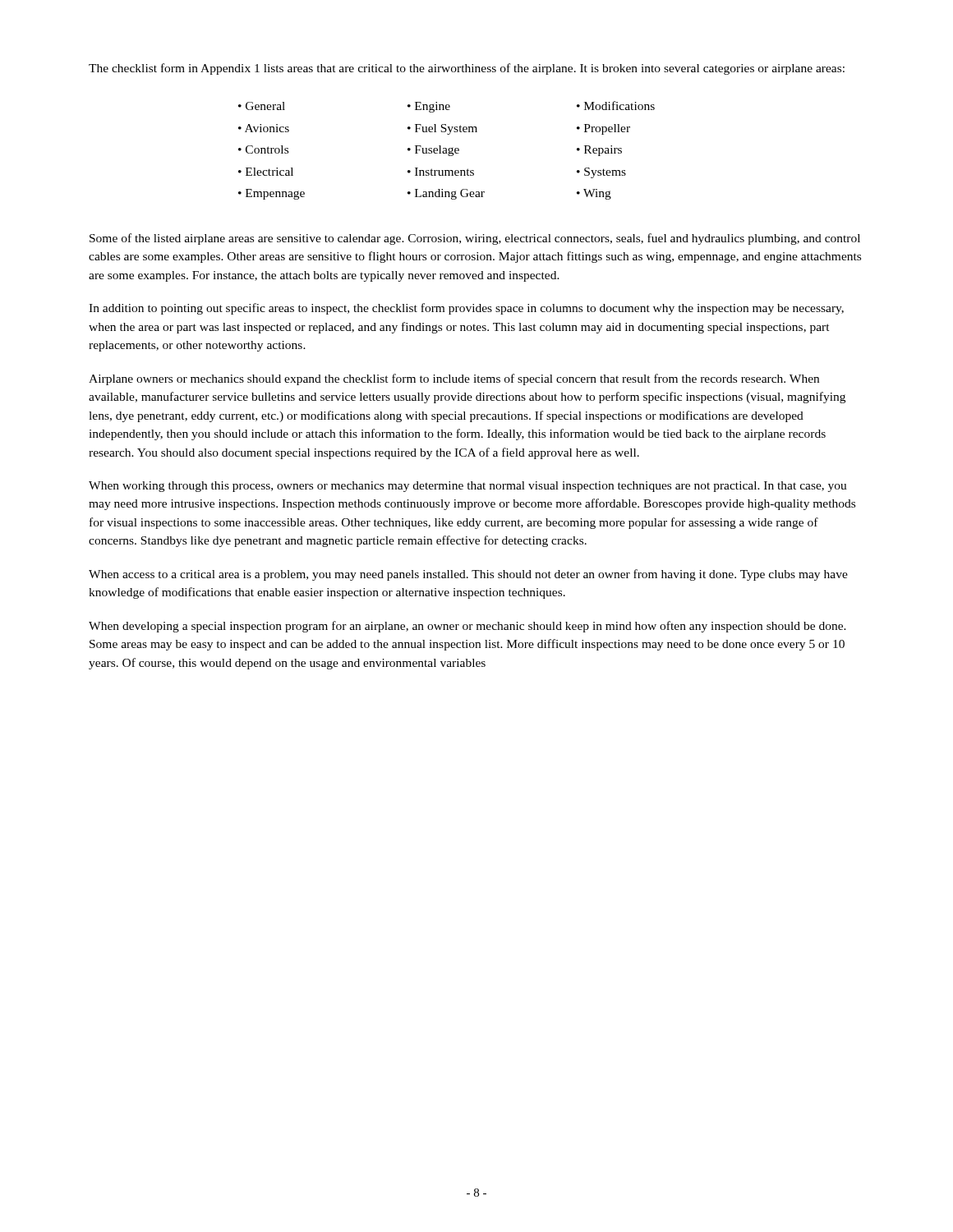The width and height of the screenshot is (953, 1232).
Task: Locate the text "• General"
Action: (261, 106)
